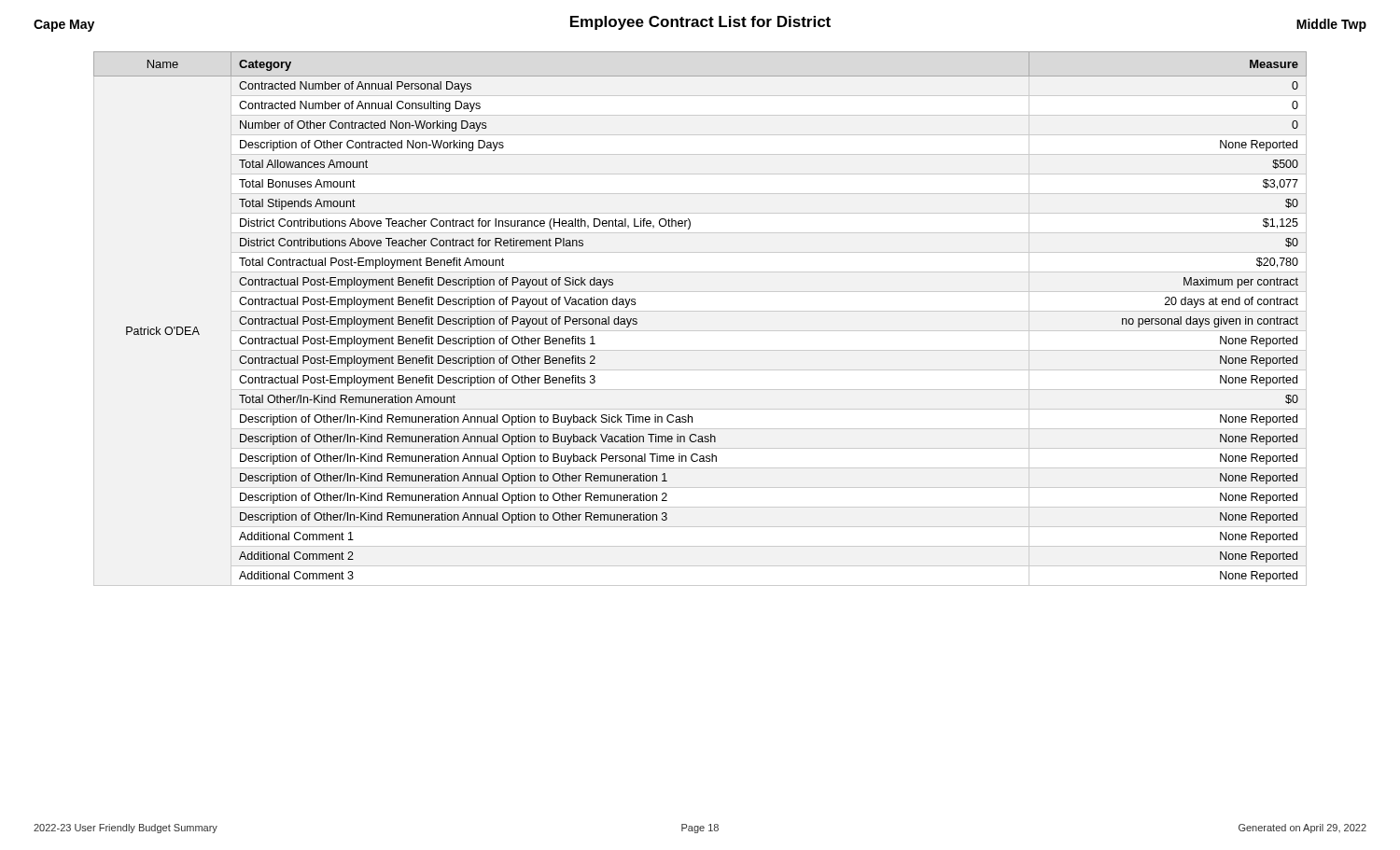Locate the table with the text "Contractual Post-Employment Benefit Description of"
The image size is (1400, 850).
pos(700,319)
